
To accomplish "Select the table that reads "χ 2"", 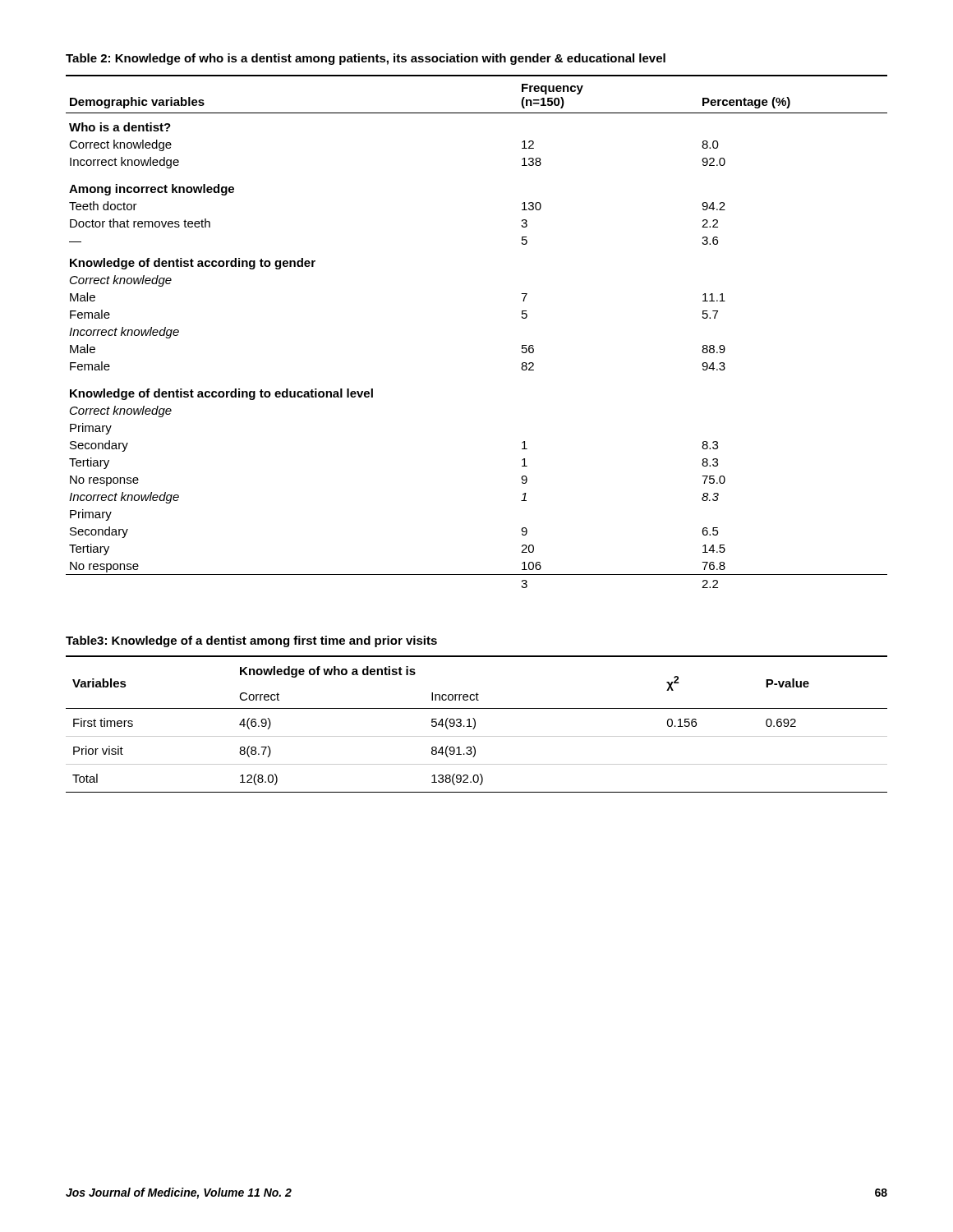I will (x=476, y=724).
